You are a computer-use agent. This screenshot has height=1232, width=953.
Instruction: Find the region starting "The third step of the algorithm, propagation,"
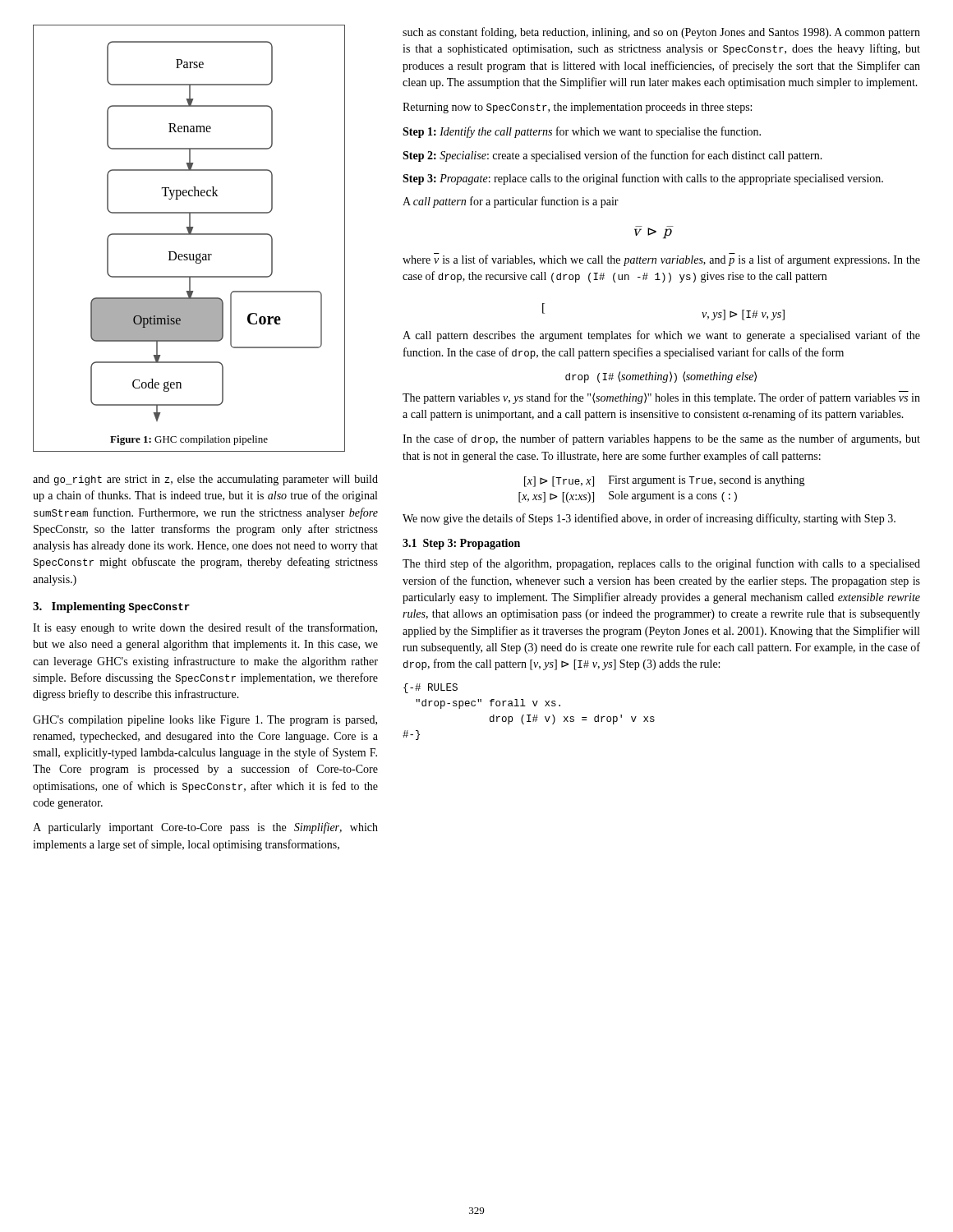click(x=661, y=615)
